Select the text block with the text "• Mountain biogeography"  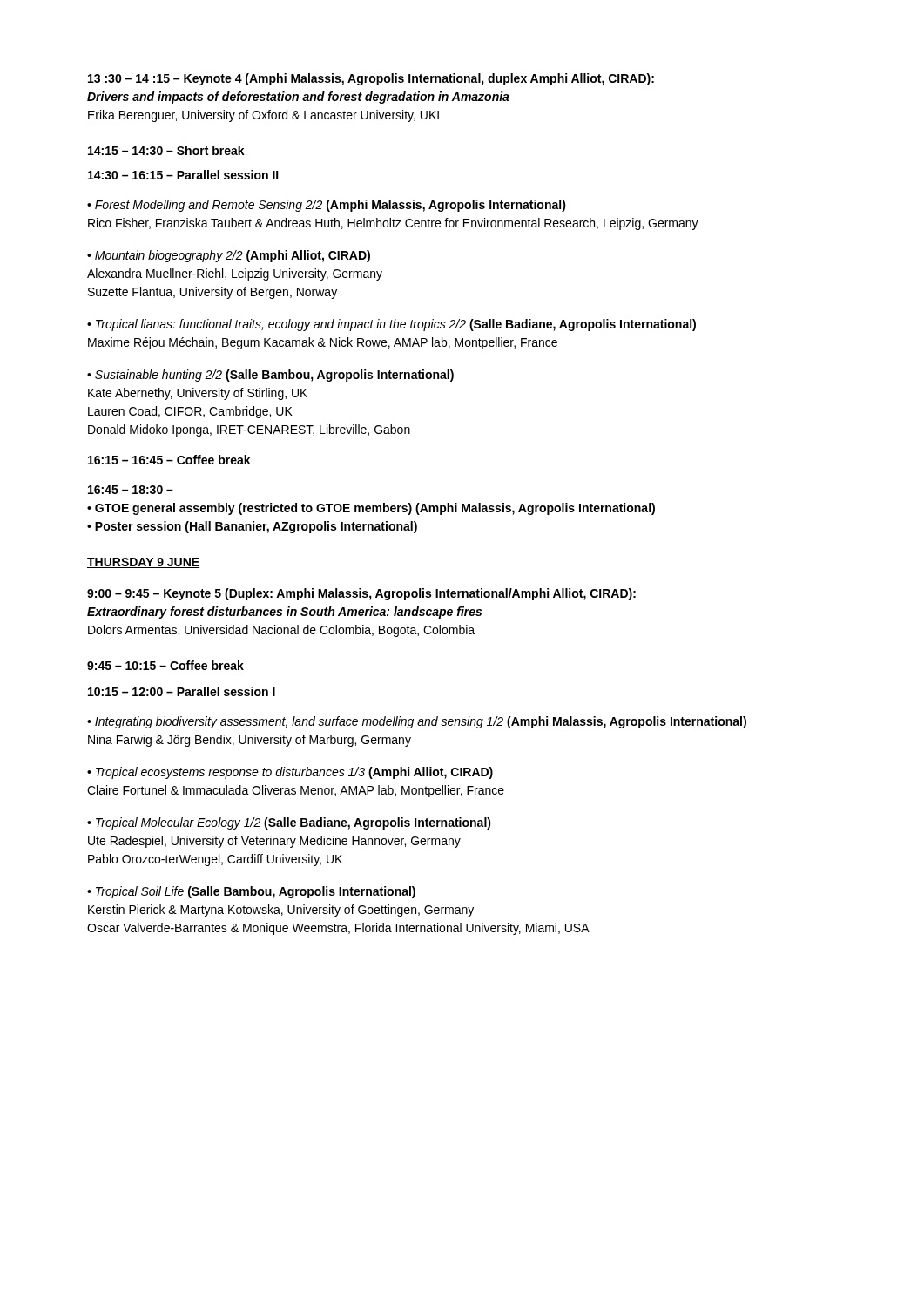pos(235,274)
